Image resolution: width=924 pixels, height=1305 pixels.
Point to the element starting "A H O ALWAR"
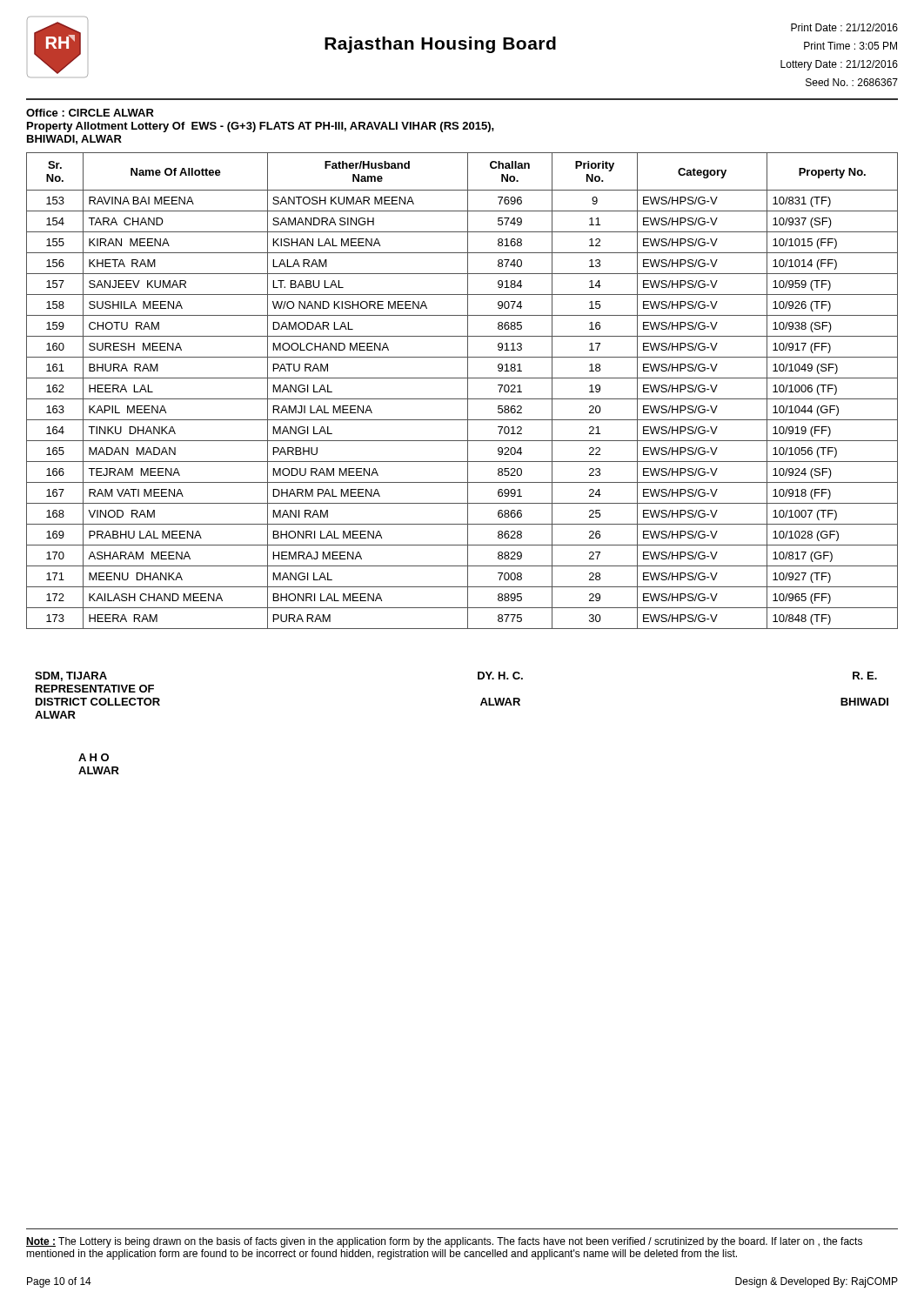click(99, 764)
